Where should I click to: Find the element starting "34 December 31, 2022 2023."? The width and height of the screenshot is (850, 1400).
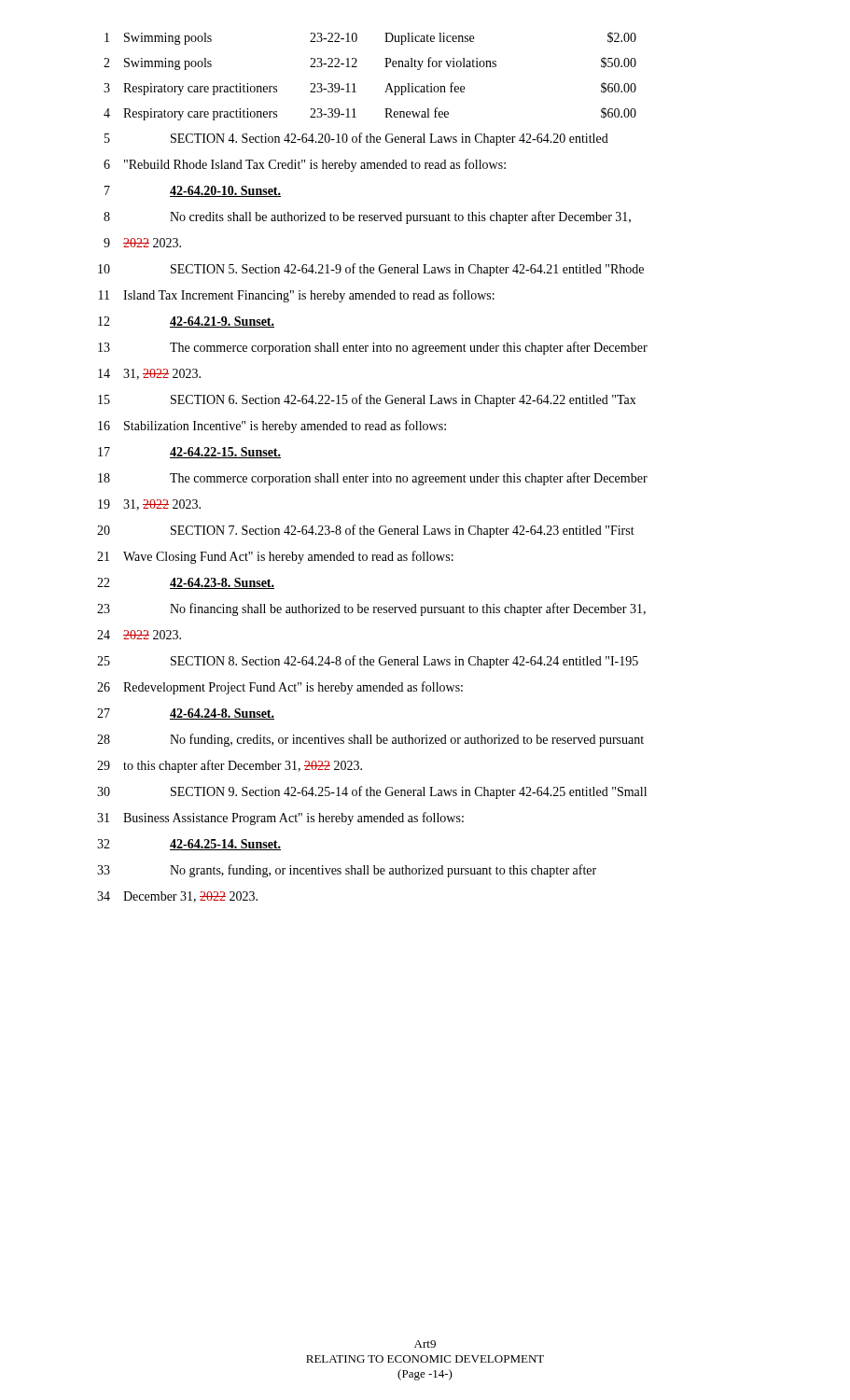(177, 897)
